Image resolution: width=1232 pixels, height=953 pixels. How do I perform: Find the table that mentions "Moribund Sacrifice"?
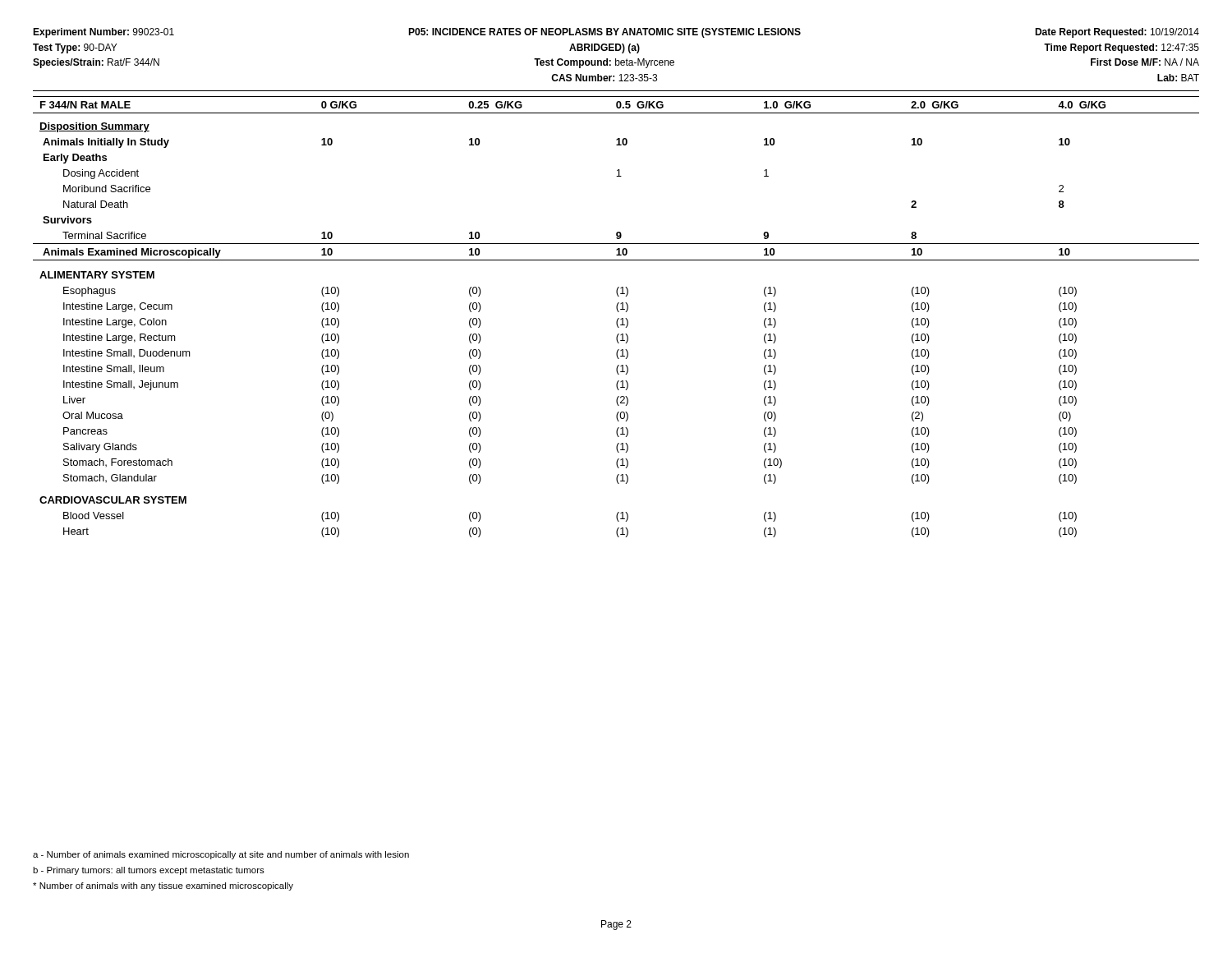point(616,318)
